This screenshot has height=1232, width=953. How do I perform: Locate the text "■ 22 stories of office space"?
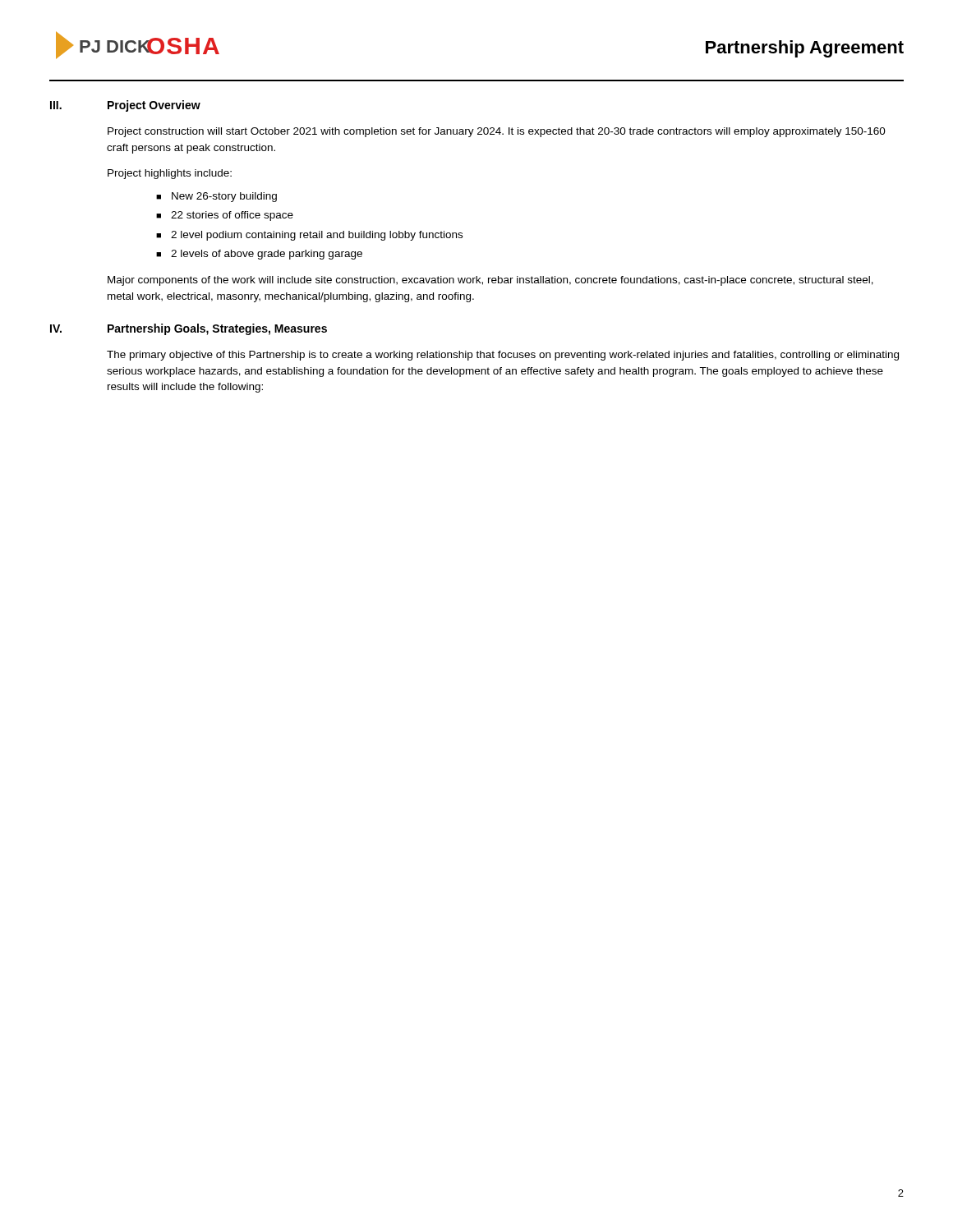[225, 215]
